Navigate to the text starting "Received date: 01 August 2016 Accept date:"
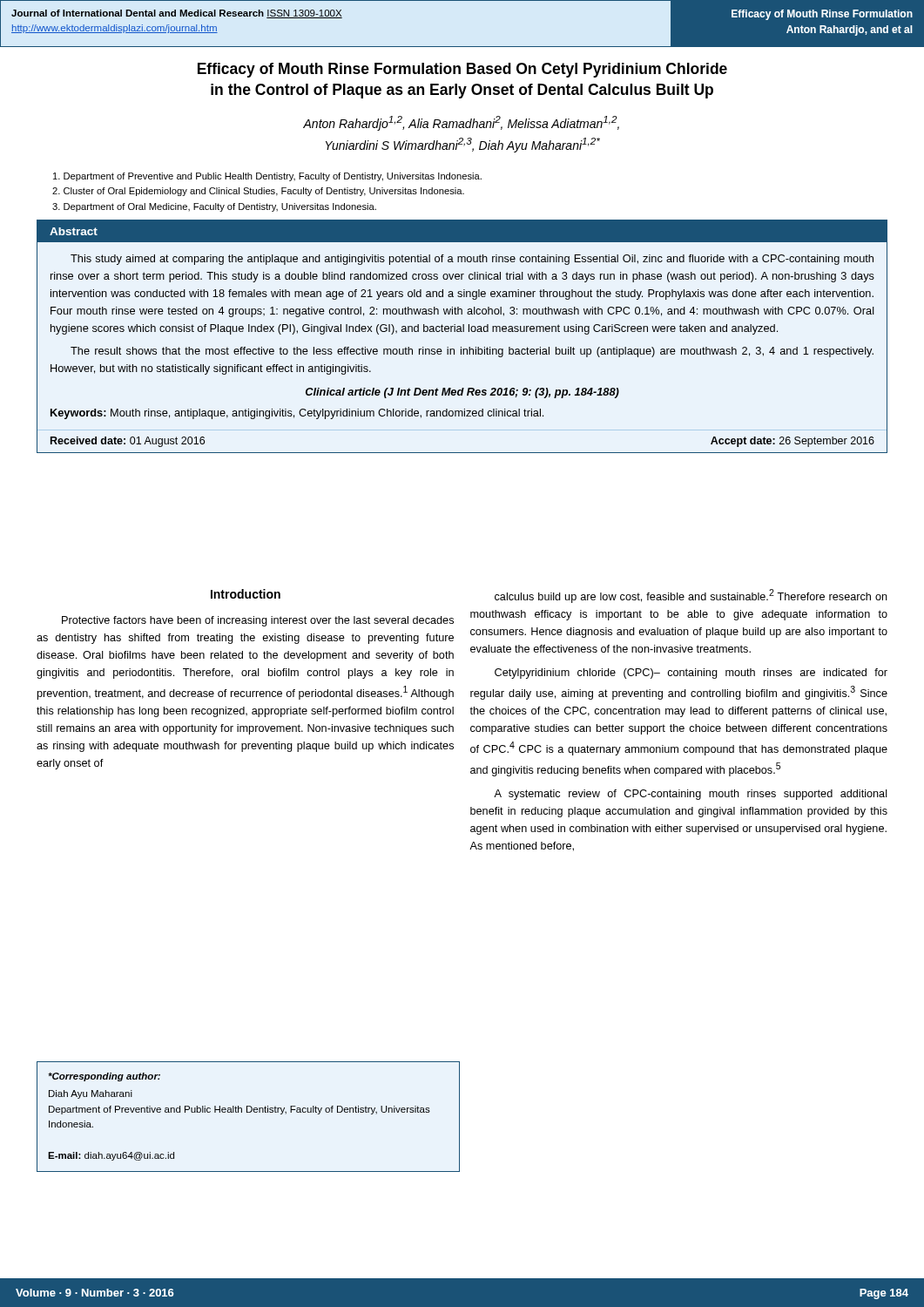Screen dimensions: 1307x924 (x=462, y=441)
